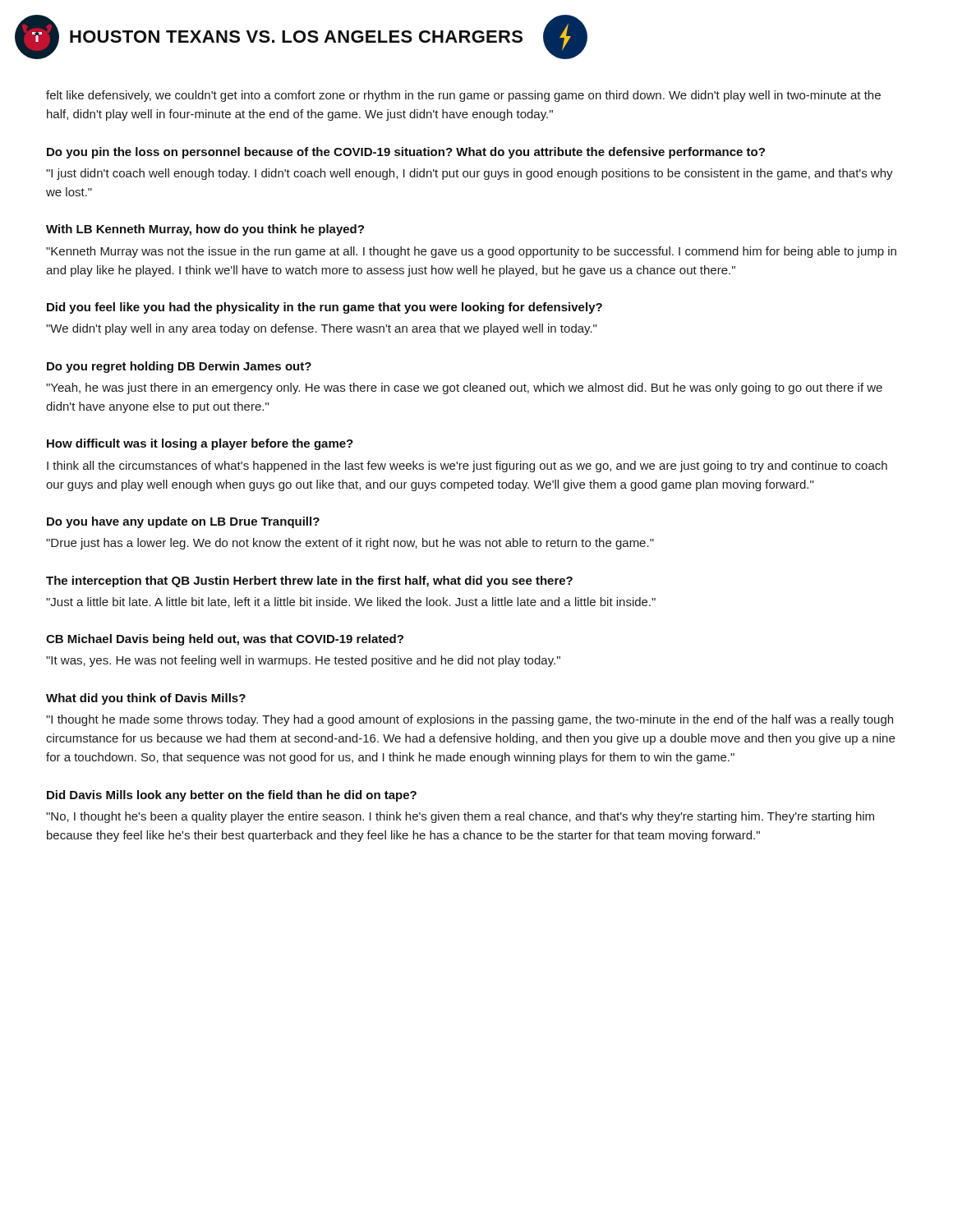Select the text block starting "Do you regret holding DB"
Viewport: 953px width, 1232px height.
pyautogui.click(x=179, y=365)
